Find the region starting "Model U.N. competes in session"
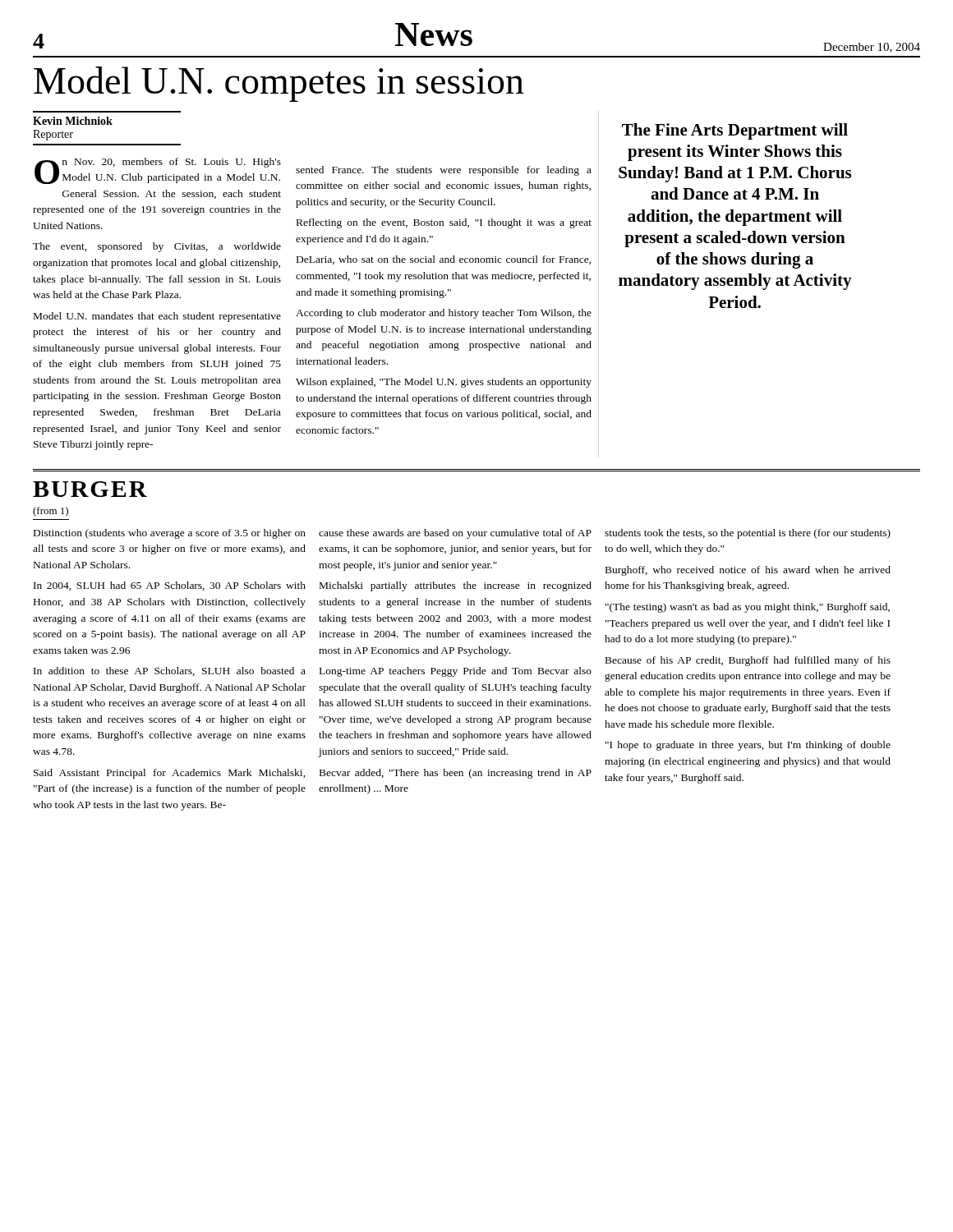 tap(476, 82)
